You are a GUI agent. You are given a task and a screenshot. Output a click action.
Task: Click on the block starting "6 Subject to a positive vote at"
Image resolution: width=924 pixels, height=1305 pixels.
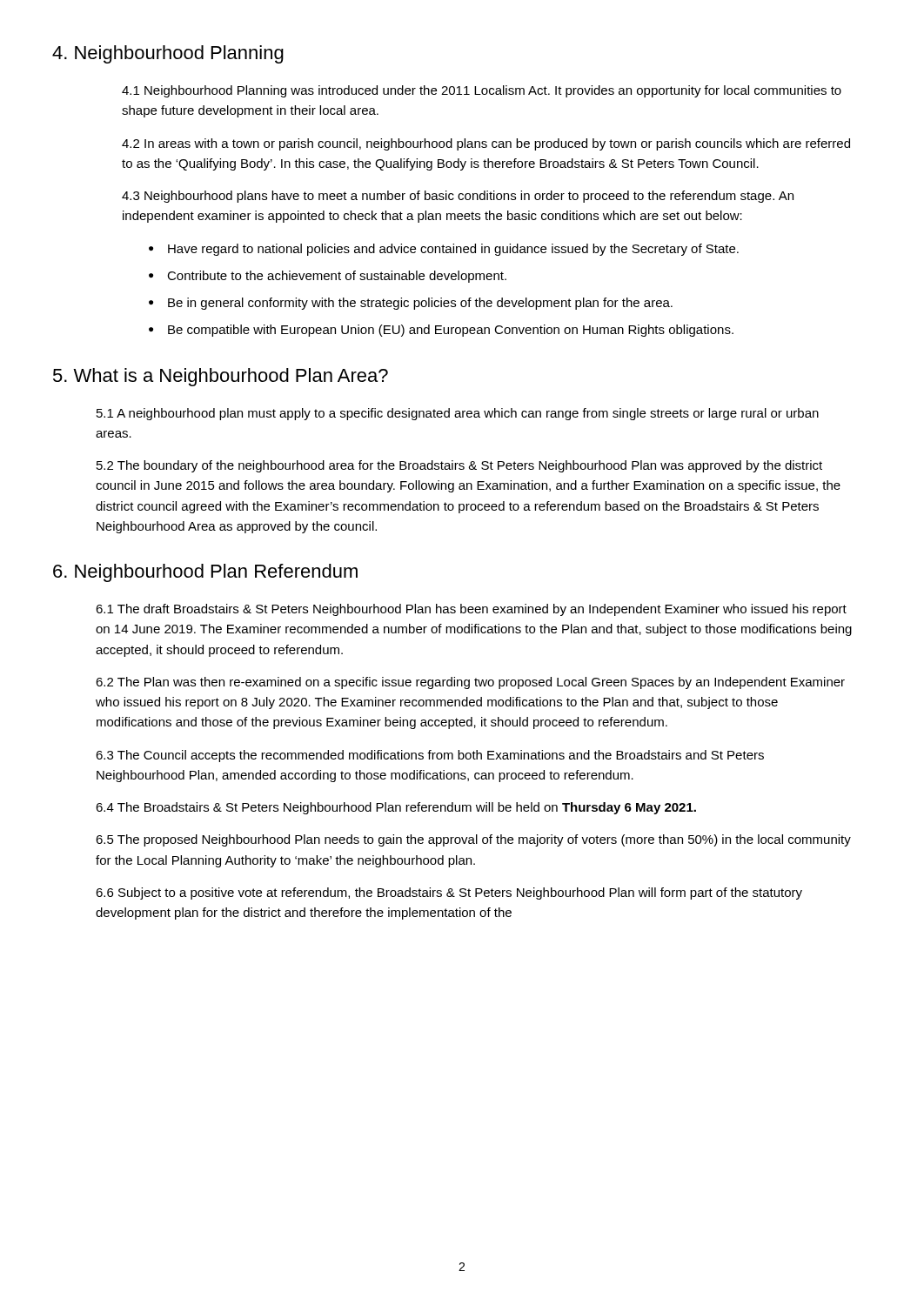pyautogui.click(x=449, y=902)
